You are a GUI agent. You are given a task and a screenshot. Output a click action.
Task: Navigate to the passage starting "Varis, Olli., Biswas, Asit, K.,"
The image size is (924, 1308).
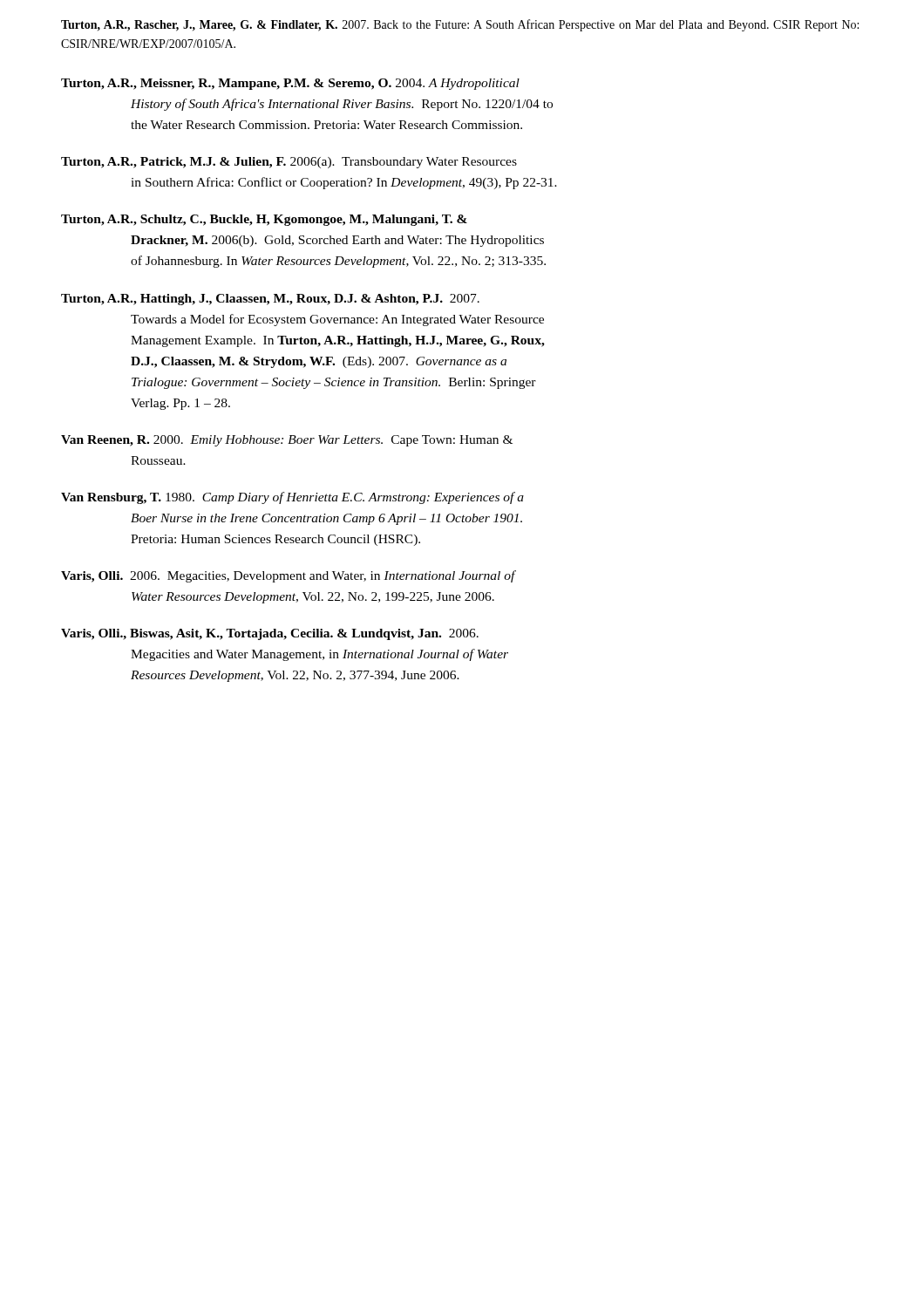(462, 654)
